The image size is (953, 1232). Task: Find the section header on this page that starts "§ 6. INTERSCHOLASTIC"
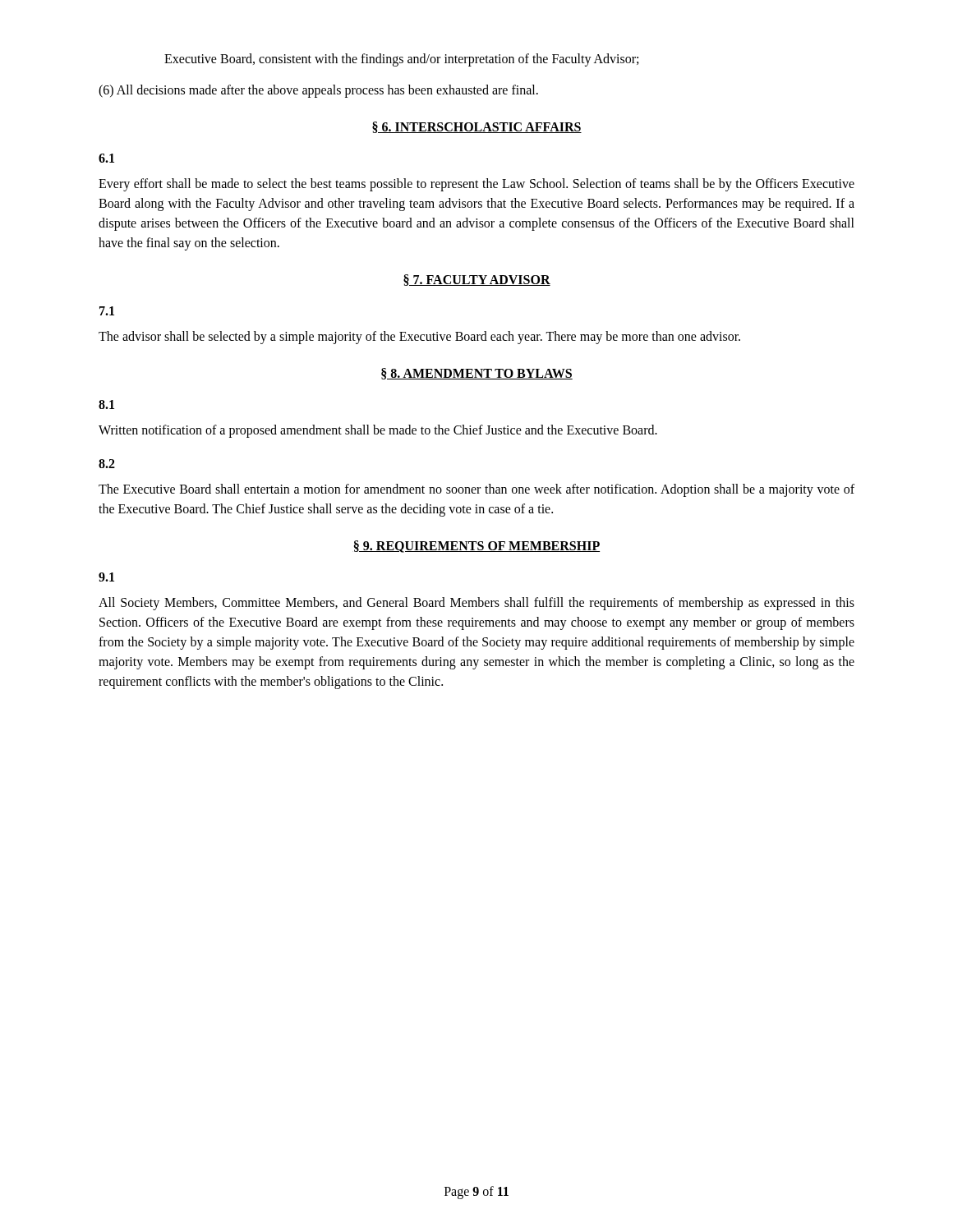click(x=476, y=127)
